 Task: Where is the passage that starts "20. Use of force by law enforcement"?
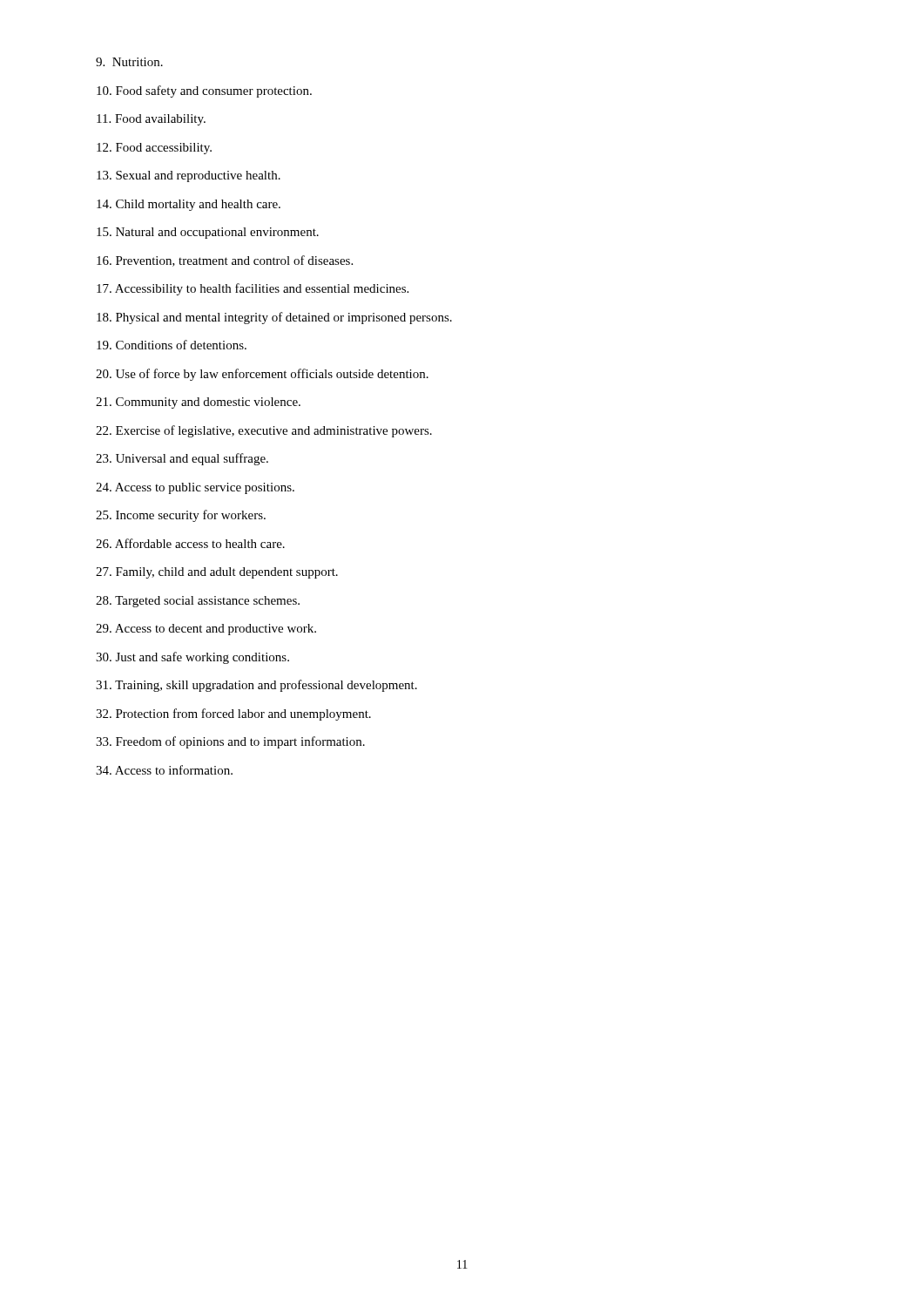coord(262,373)
